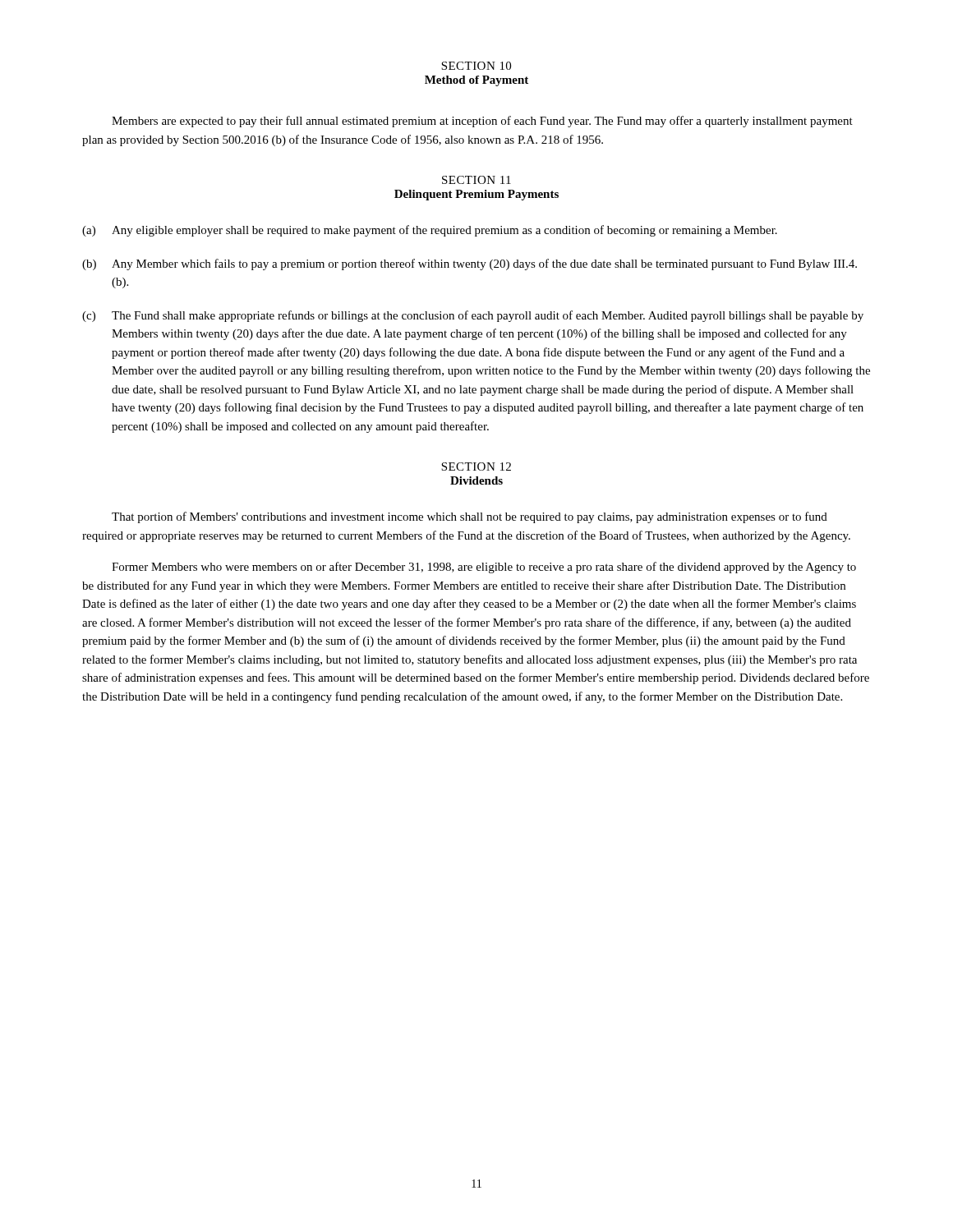Locate the text block starting "(a) Any eligible employer shall be"
Viewport: 953px width, 1232px height.
[476, 230]
